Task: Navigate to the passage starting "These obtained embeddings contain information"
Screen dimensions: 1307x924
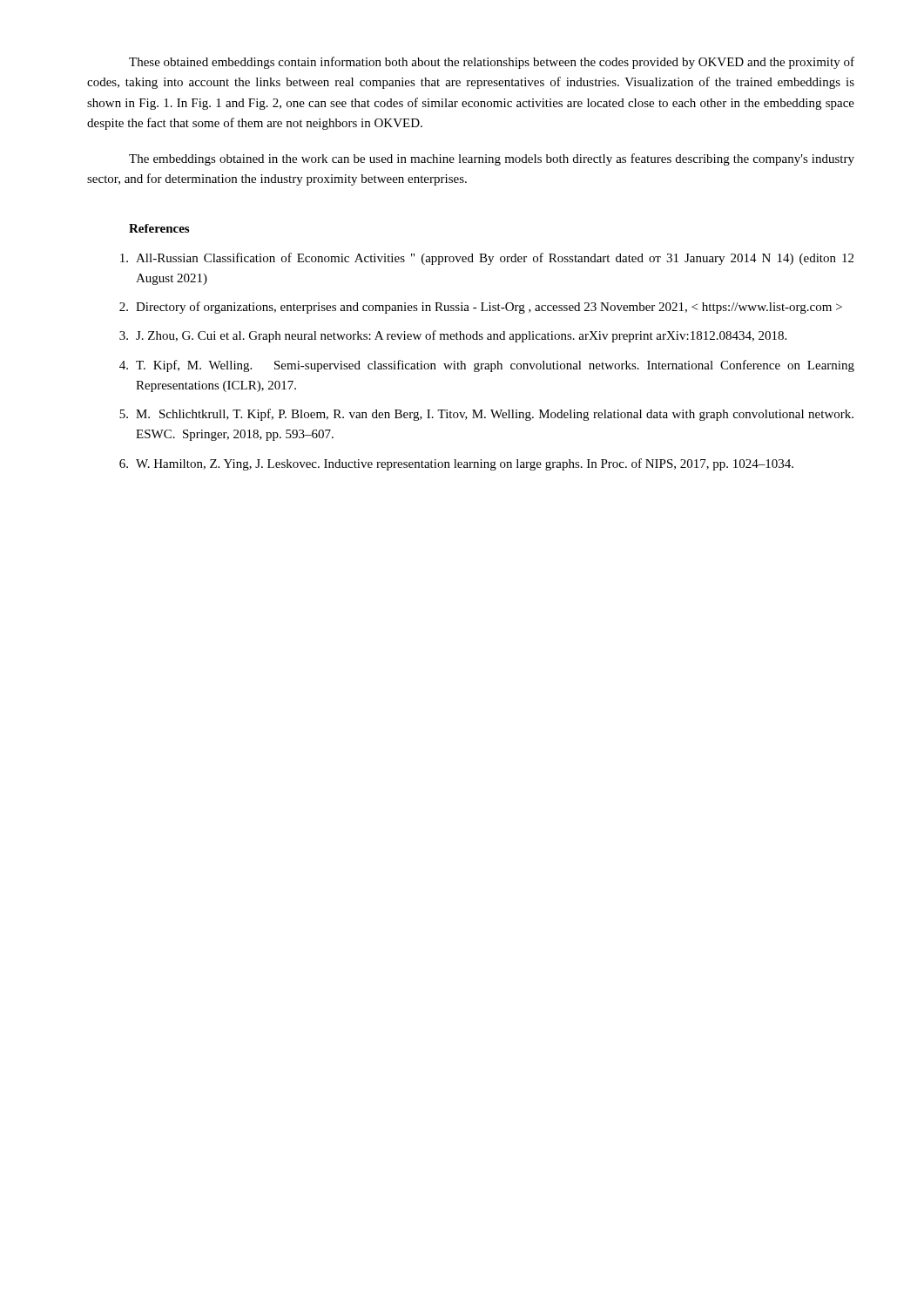Action: coord(471,92)
